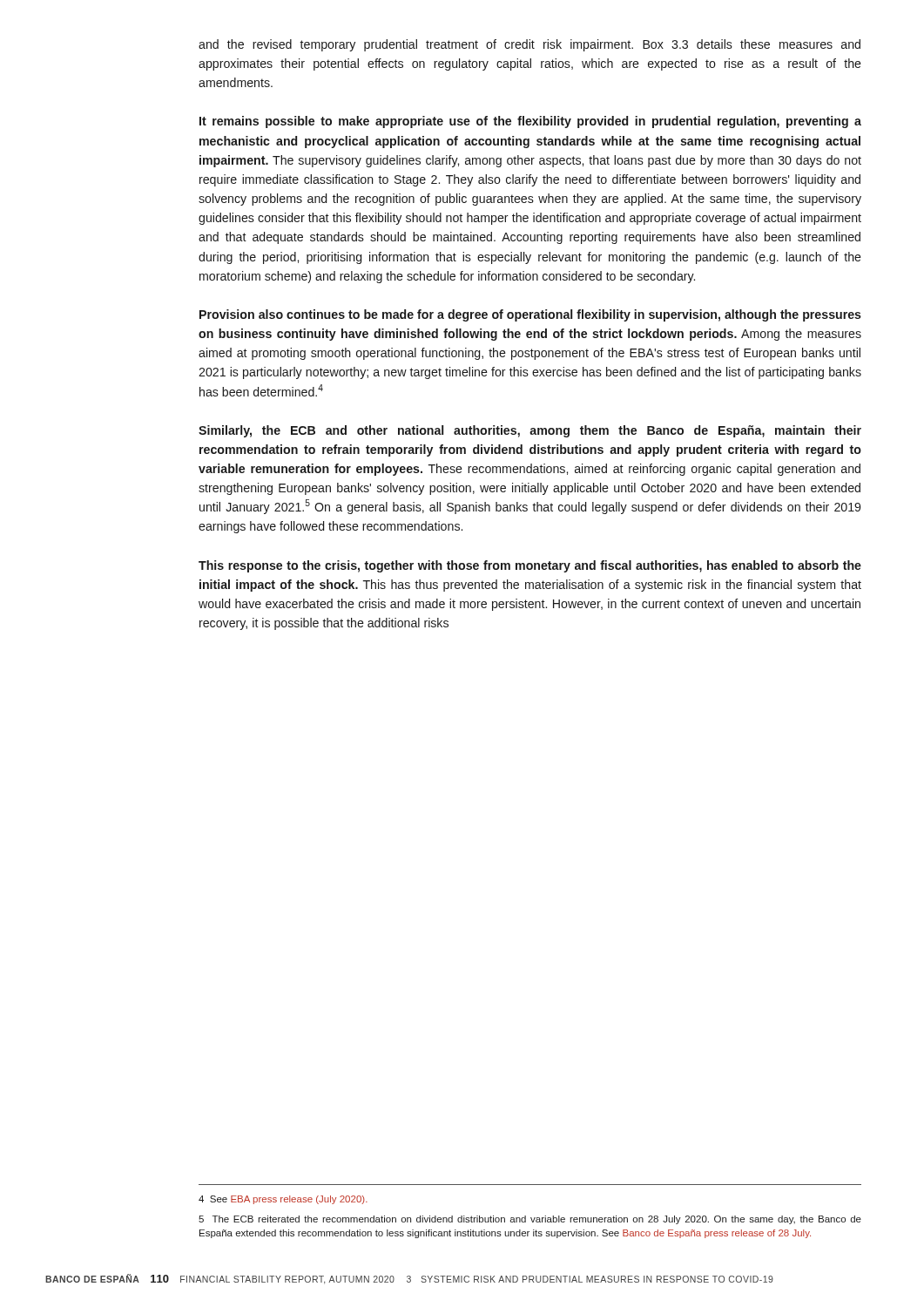Viewport: 924px width, 1307px height.
Task: Navigate to the element starting "It remains possible"
Action: pyautogui.click(x=530, y=199)
